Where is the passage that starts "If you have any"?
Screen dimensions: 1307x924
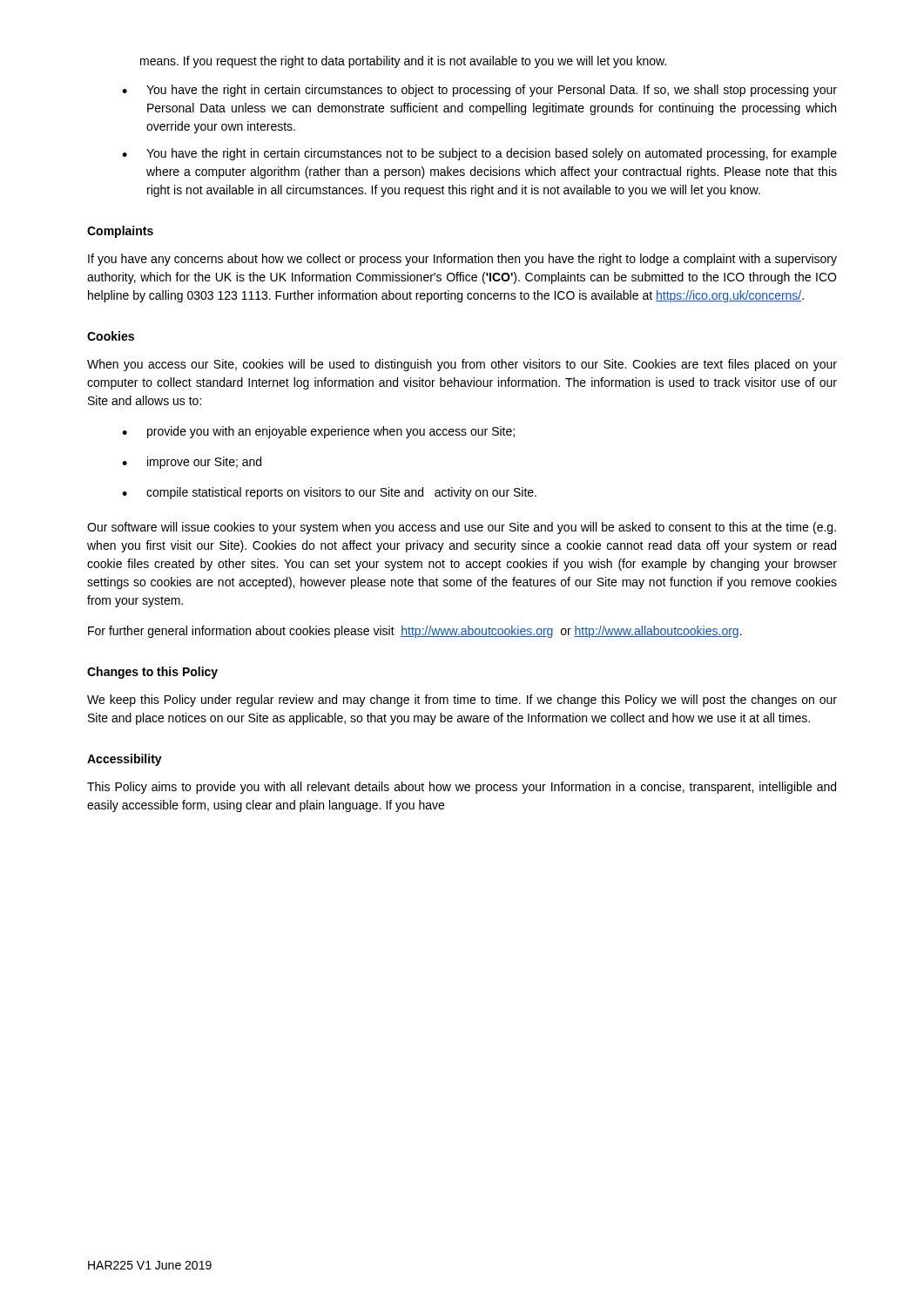[x=462, y=277]
